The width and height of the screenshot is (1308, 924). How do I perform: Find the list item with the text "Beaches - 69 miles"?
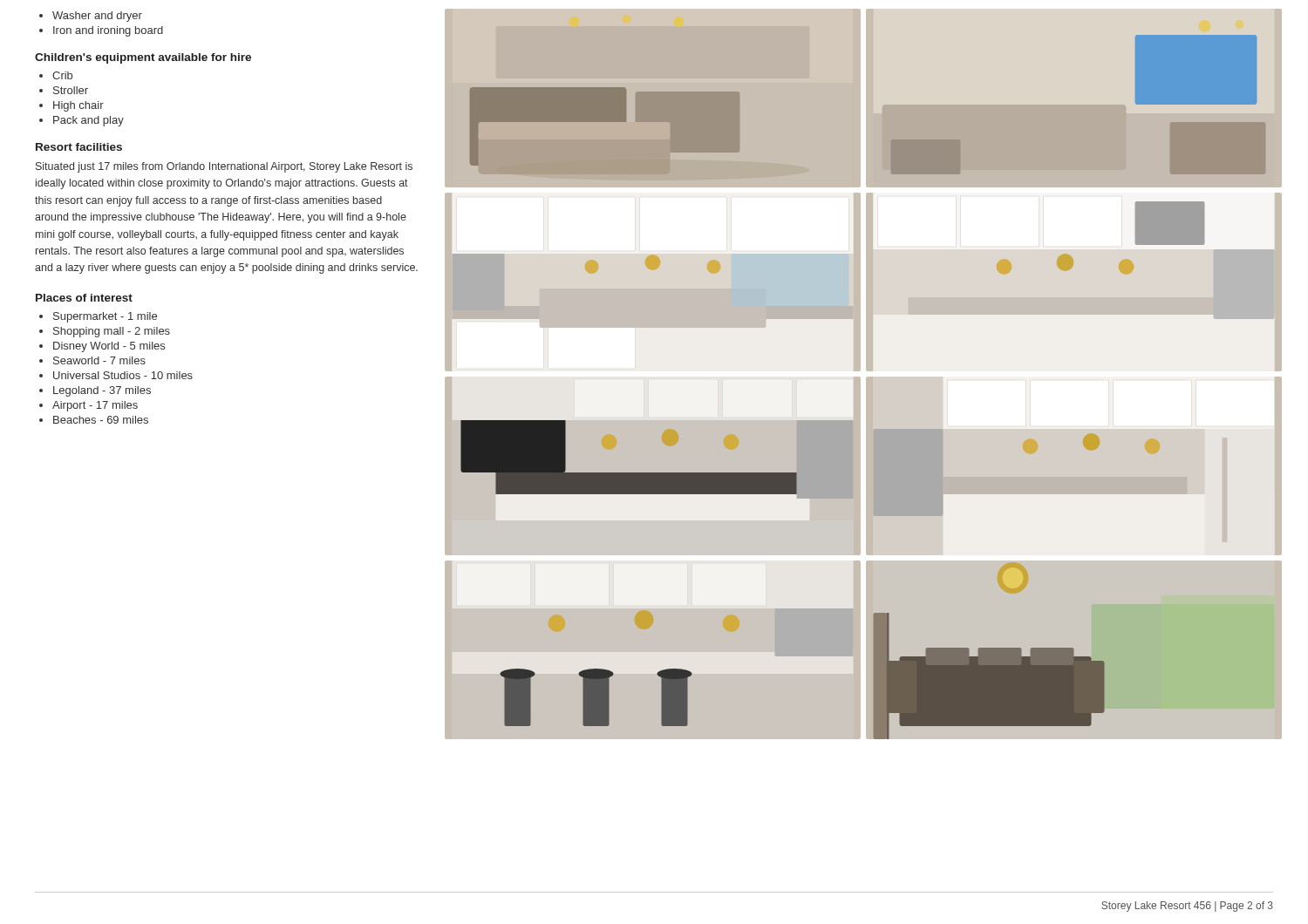[x=101, y=419]
